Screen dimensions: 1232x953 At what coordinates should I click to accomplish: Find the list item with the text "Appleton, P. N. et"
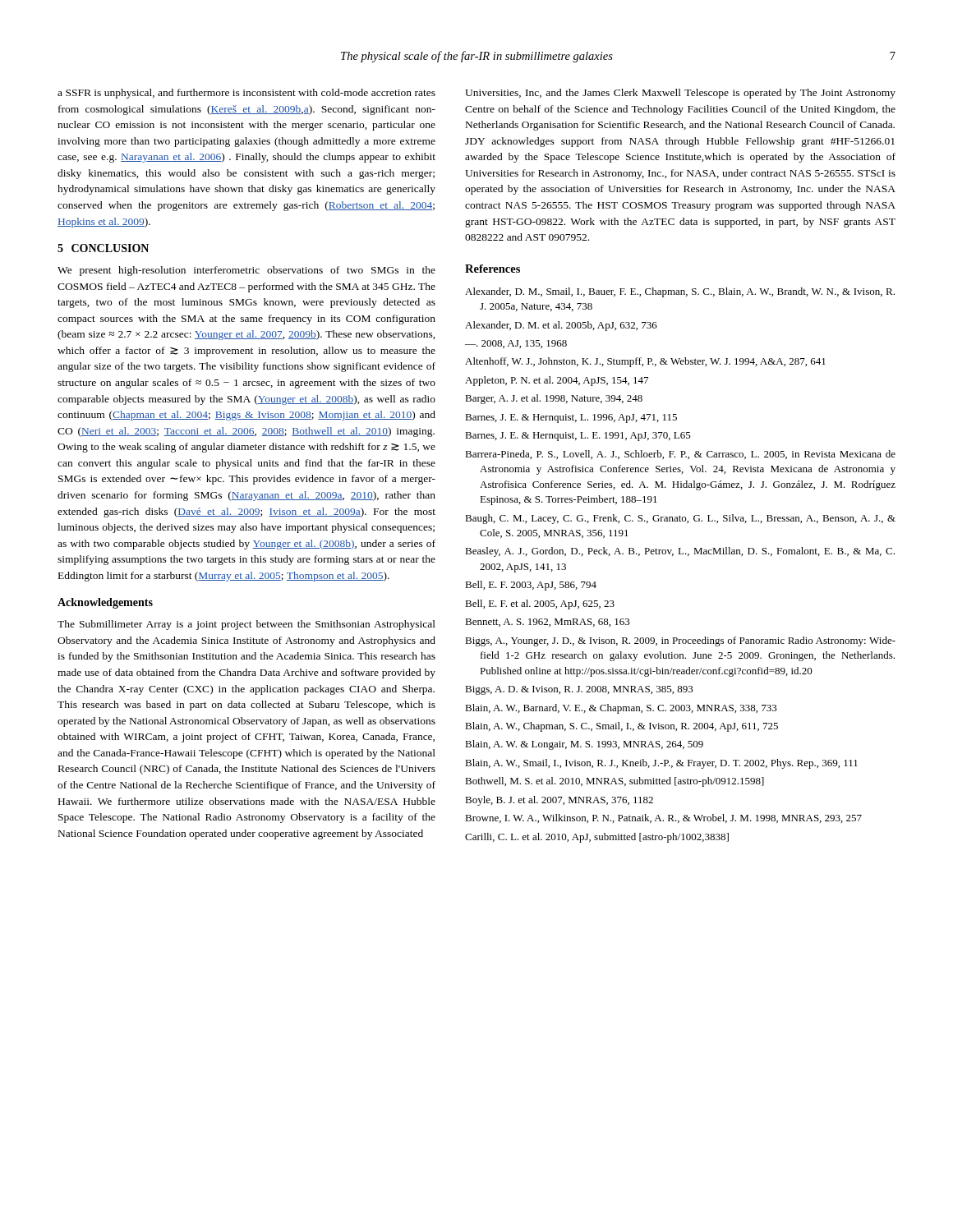click(x=557, y=380)
